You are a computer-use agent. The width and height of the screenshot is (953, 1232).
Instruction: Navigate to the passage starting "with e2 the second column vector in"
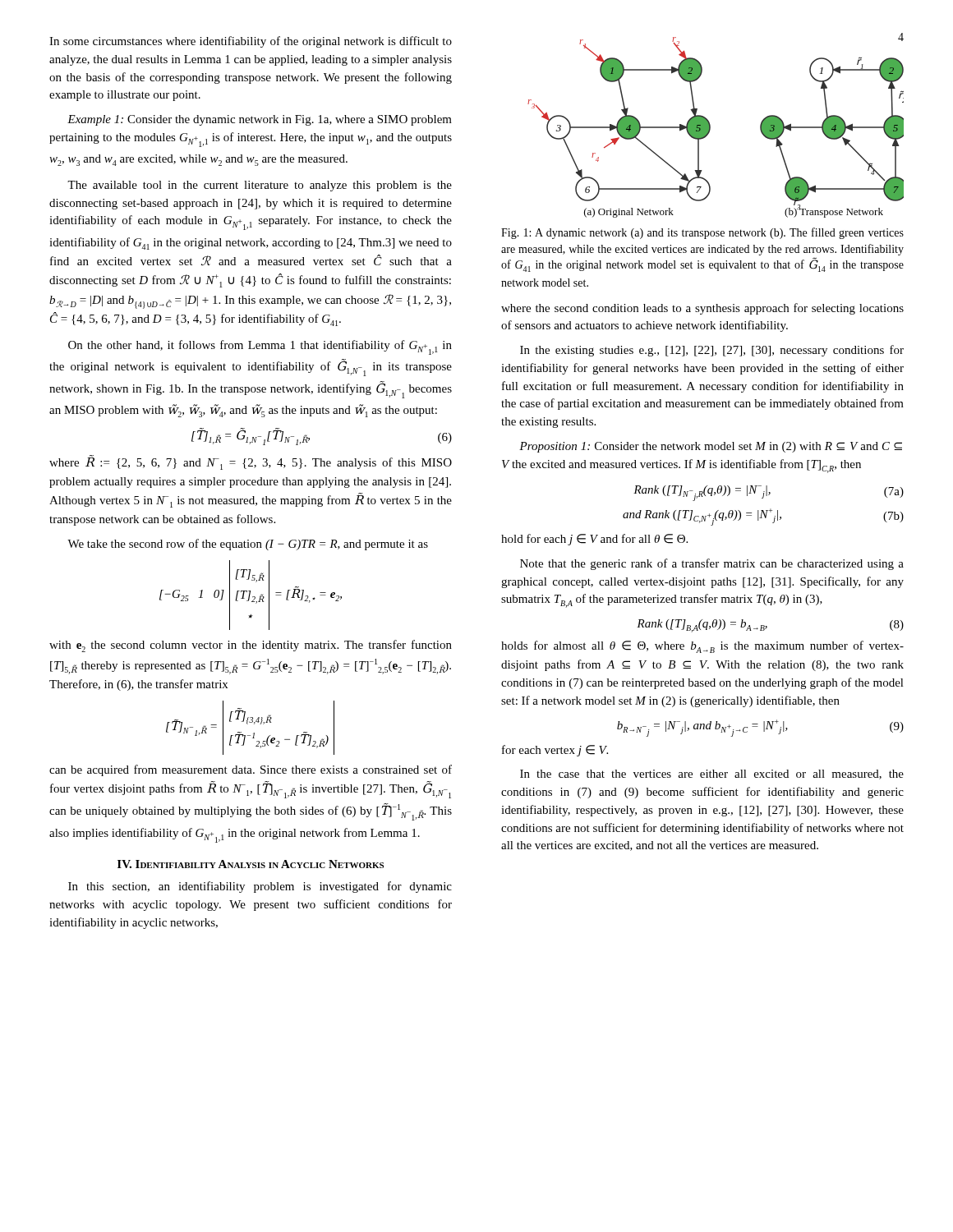251,665
